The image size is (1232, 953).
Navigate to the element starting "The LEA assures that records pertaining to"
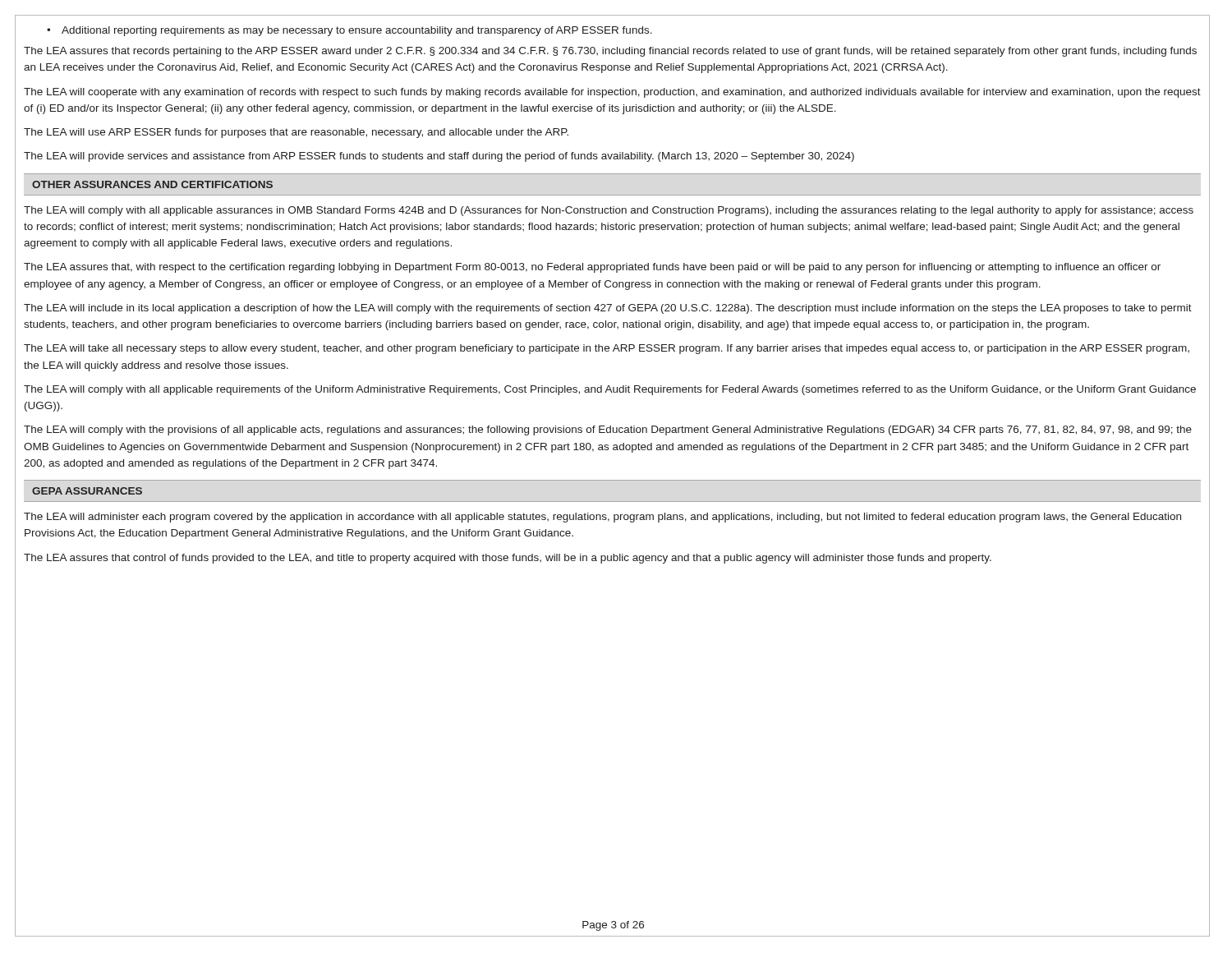tap(610, 59)
